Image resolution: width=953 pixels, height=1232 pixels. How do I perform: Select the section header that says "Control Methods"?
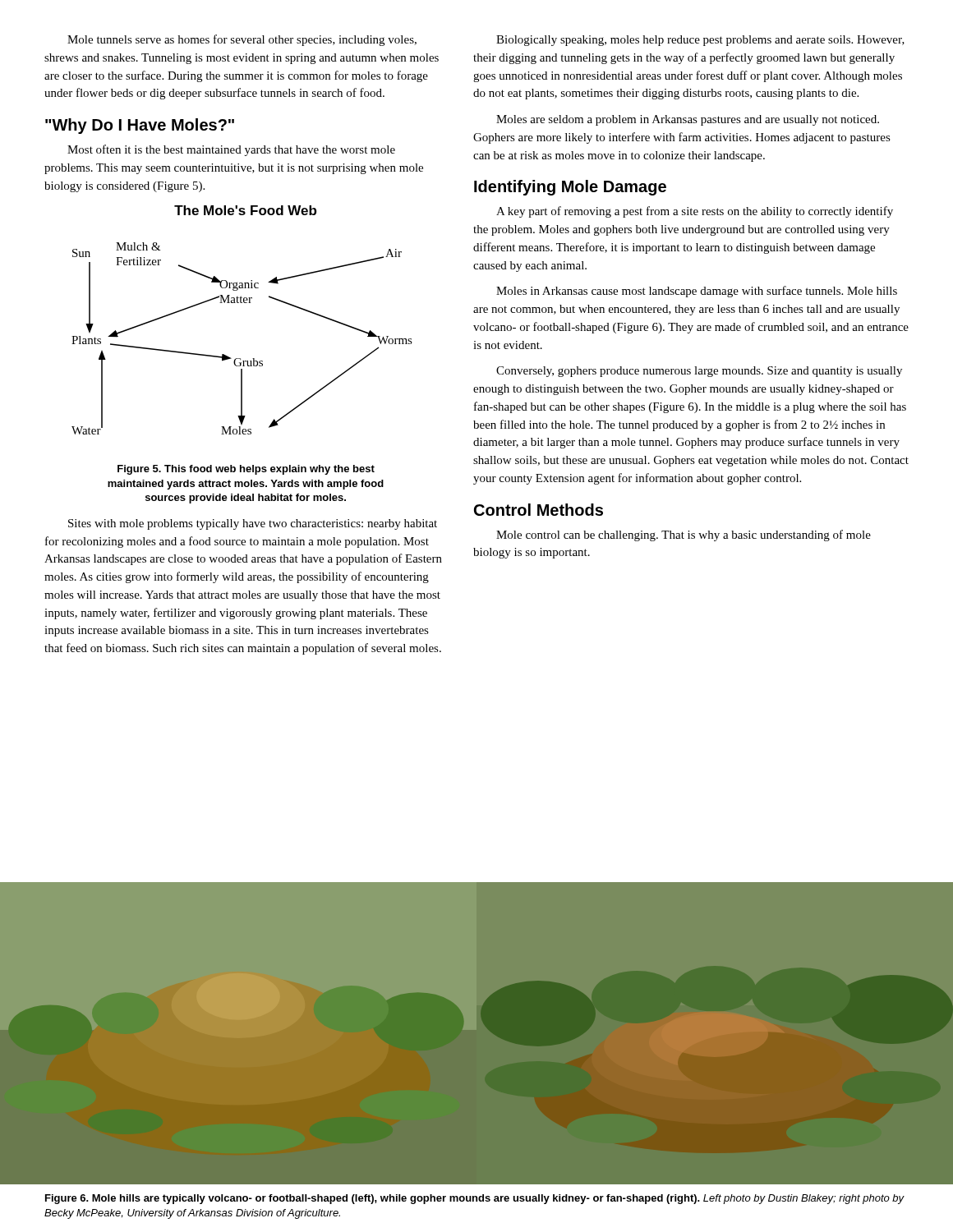click(x=539, y=510)
